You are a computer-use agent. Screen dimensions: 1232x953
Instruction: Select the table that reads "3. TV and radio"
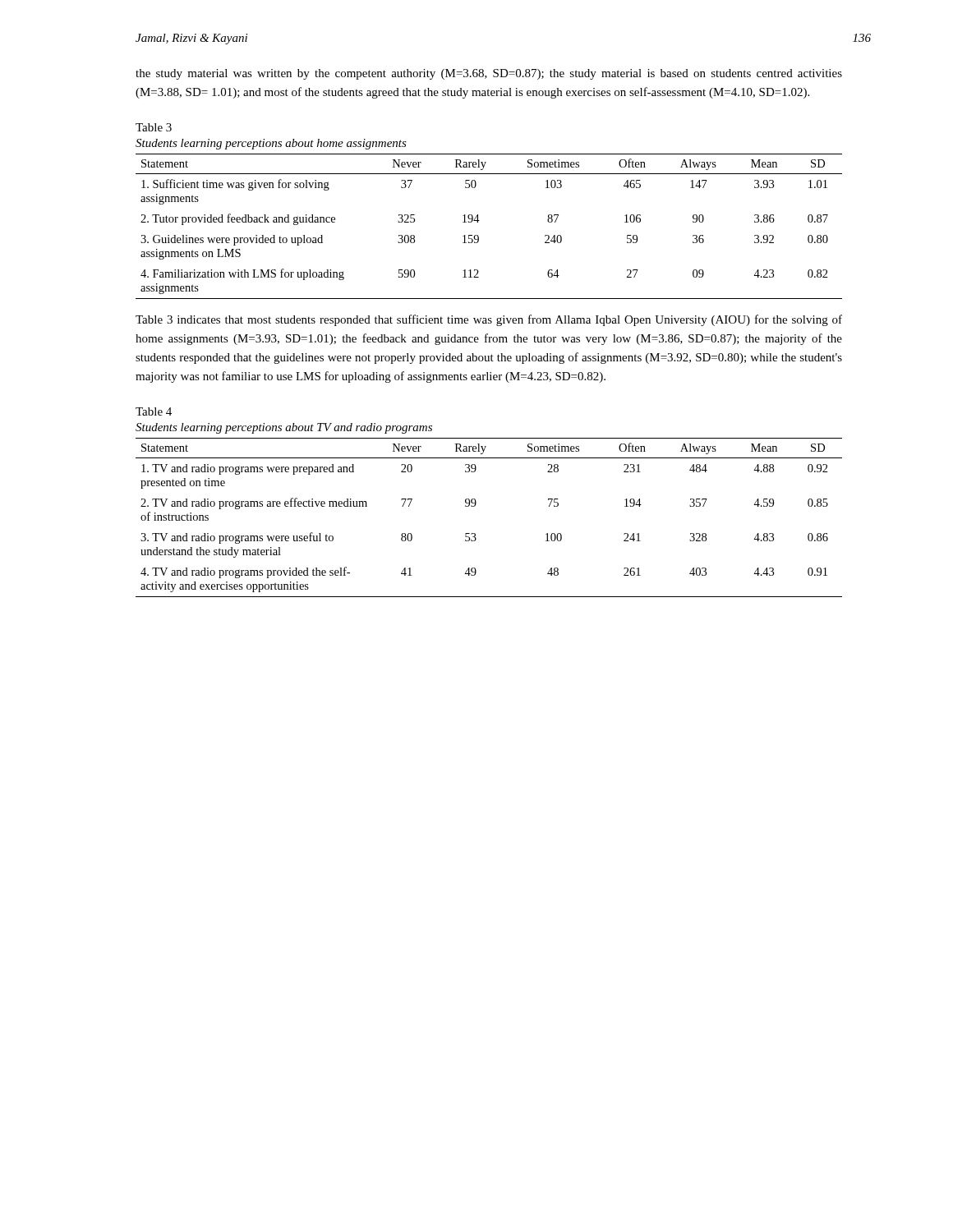click(489, 517)
